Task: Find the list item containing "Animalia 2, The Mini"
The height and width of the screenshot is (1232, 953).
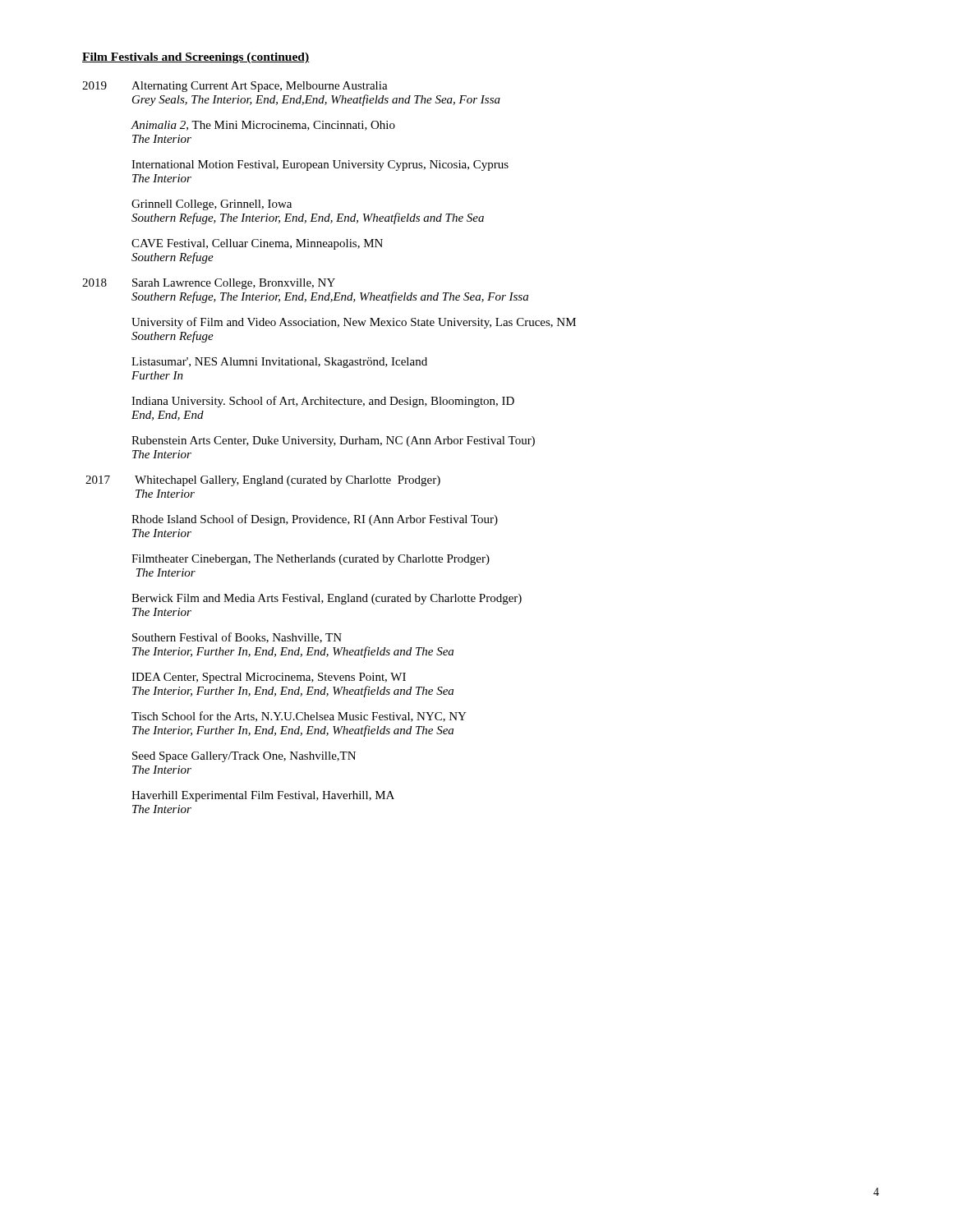Action: click(263, 126)
